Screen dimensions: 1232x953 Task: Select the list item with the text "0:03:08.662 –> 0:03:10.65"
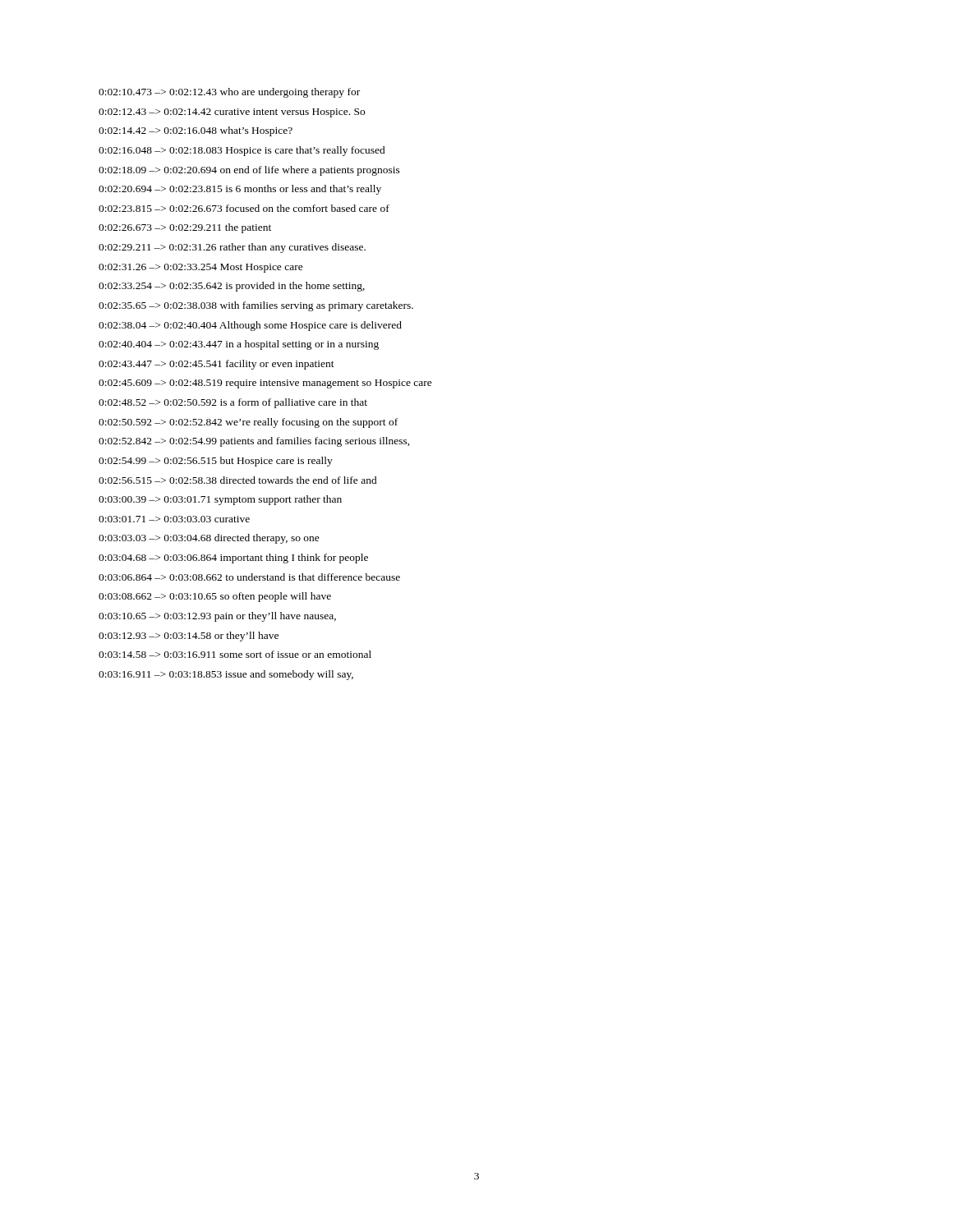[x=215, y=597]
